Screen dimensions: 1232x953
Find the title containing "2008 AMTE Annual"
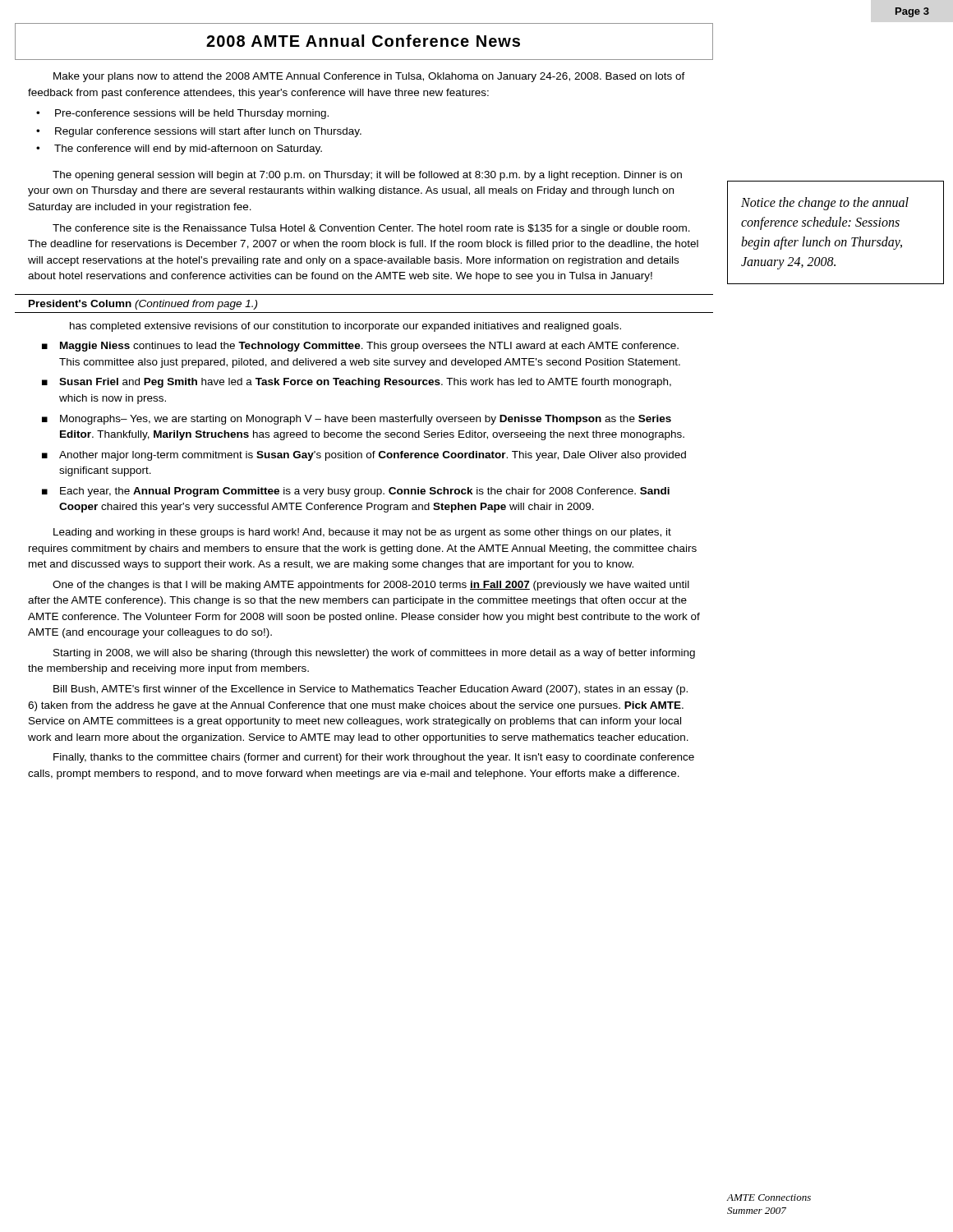coord(364,41)
